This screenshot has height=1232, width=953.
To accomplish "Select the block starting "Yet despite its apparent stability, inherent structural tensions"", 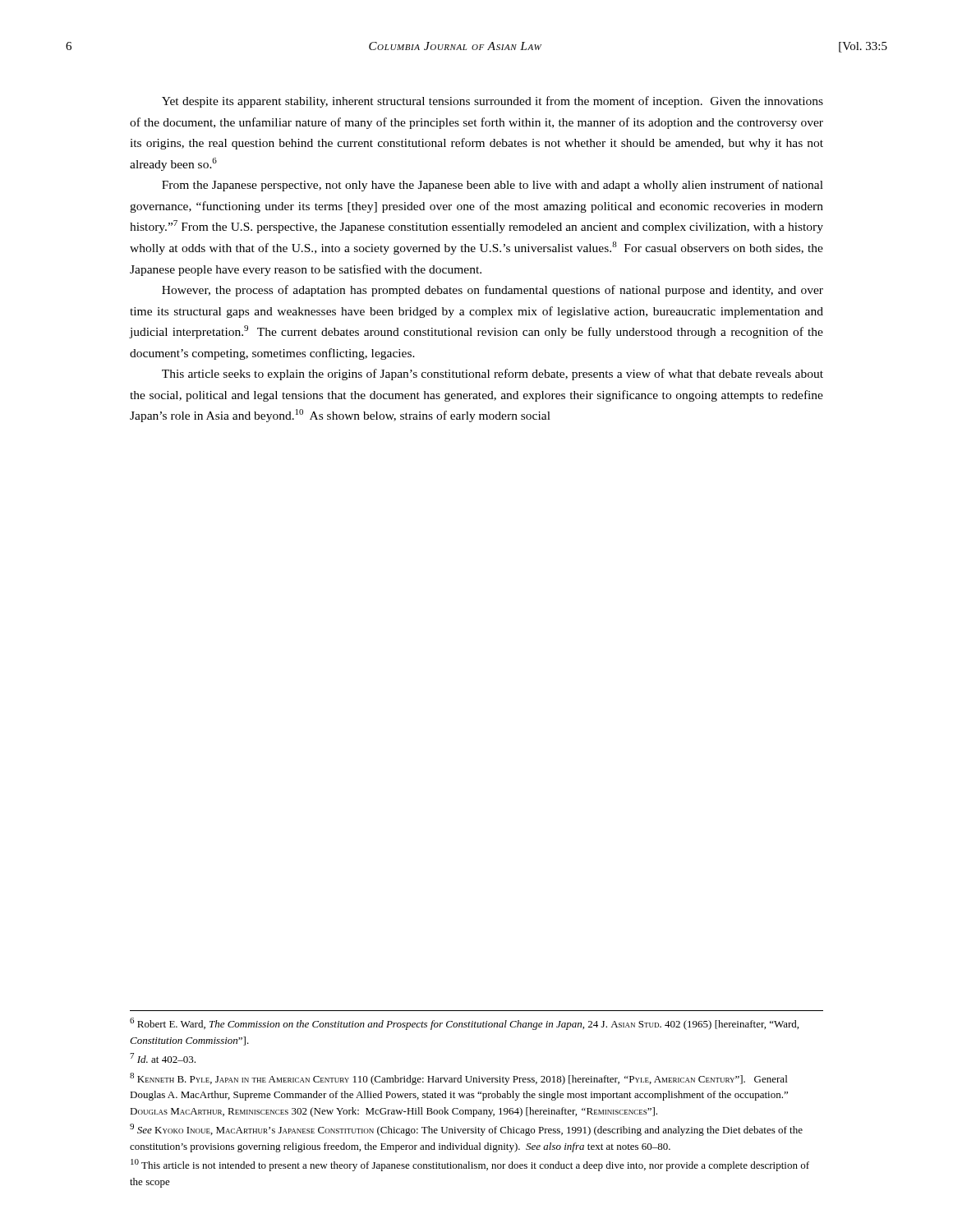I will point(476,132).
